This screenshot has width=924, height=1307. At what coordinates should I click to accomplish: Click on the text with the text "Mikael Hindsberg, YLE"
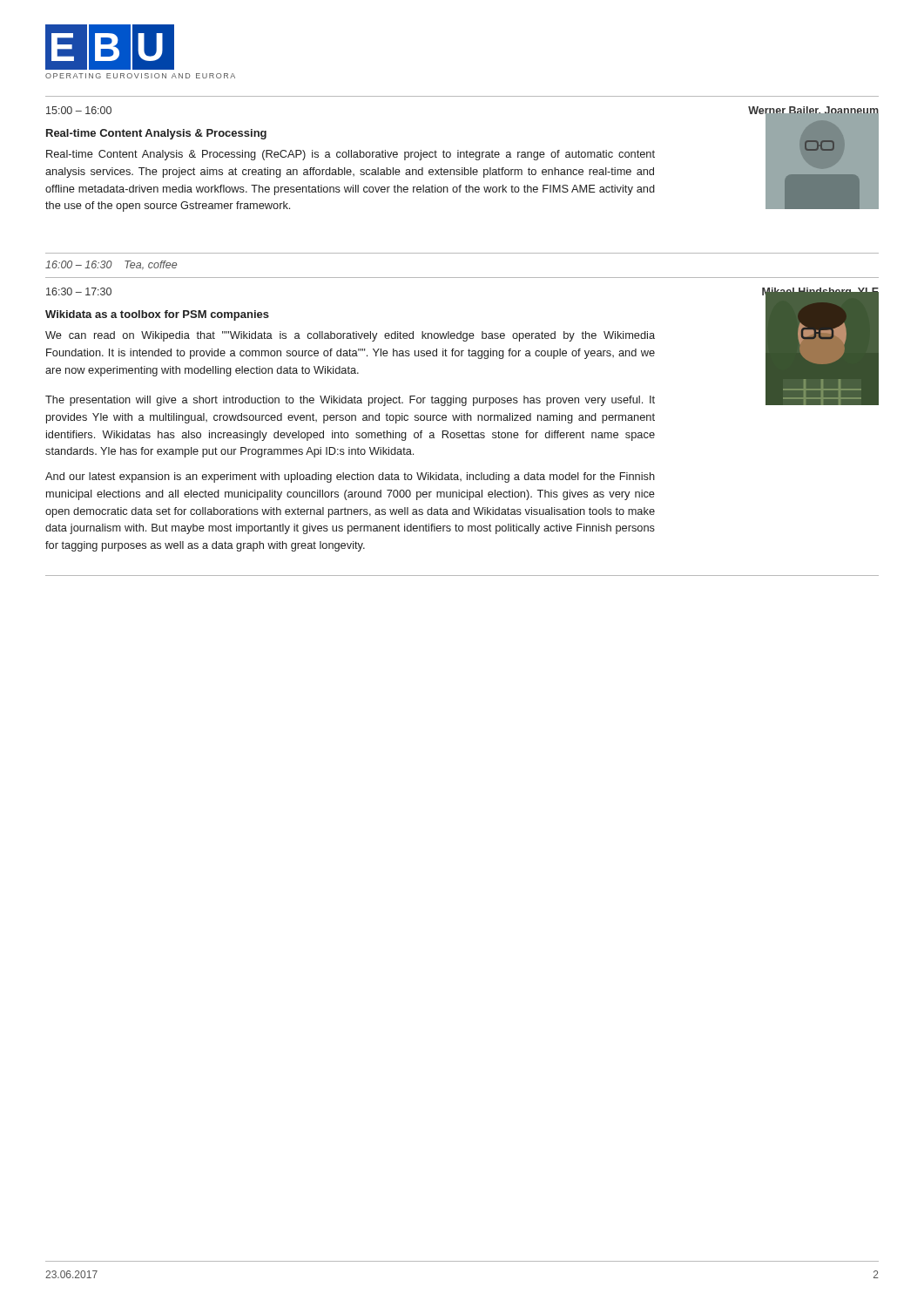click(x=820, y=292)
